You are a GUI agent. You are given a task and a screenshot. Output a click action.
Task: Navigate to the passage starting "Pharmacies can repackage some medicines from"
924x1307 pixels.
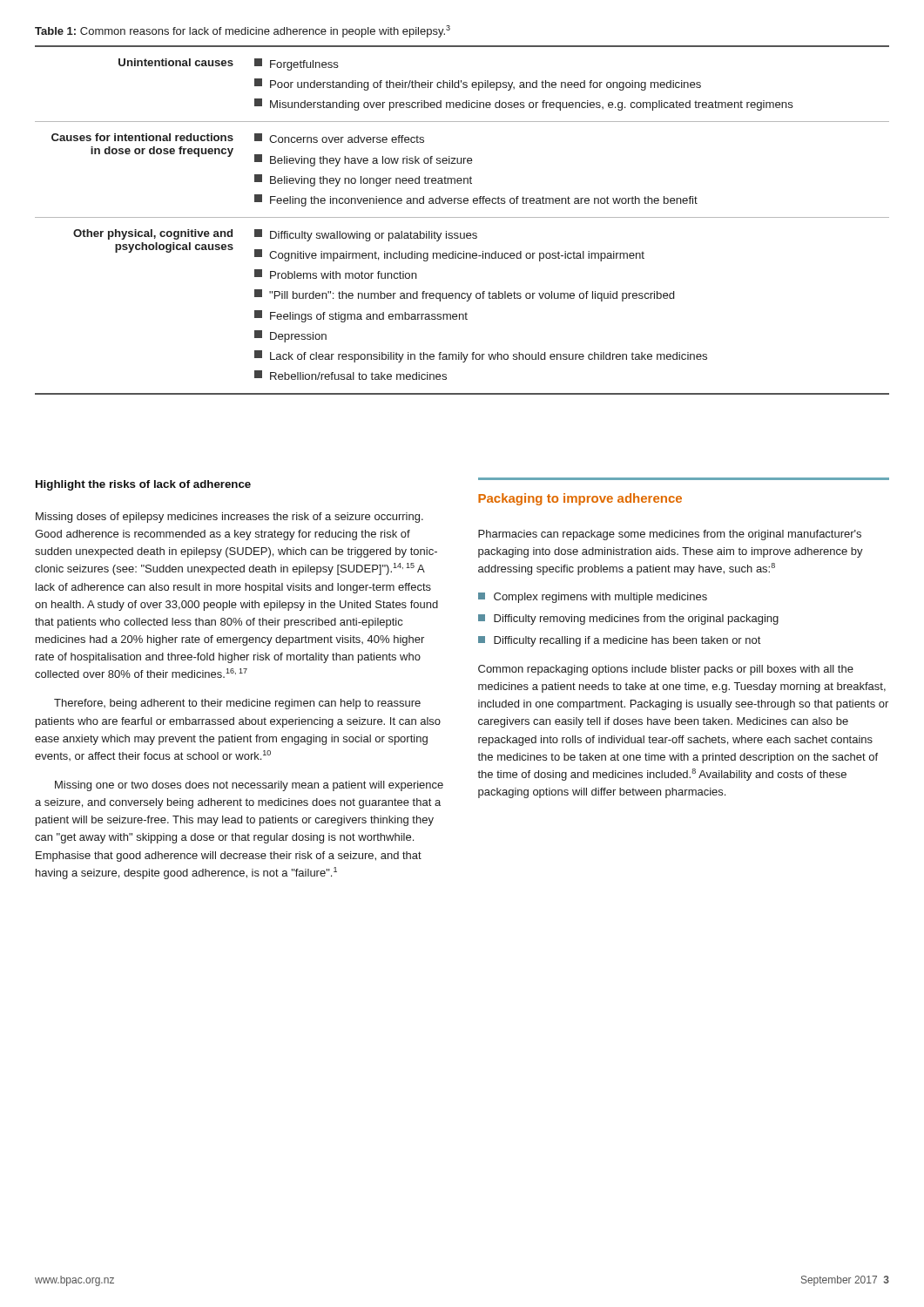pos(683,552)
